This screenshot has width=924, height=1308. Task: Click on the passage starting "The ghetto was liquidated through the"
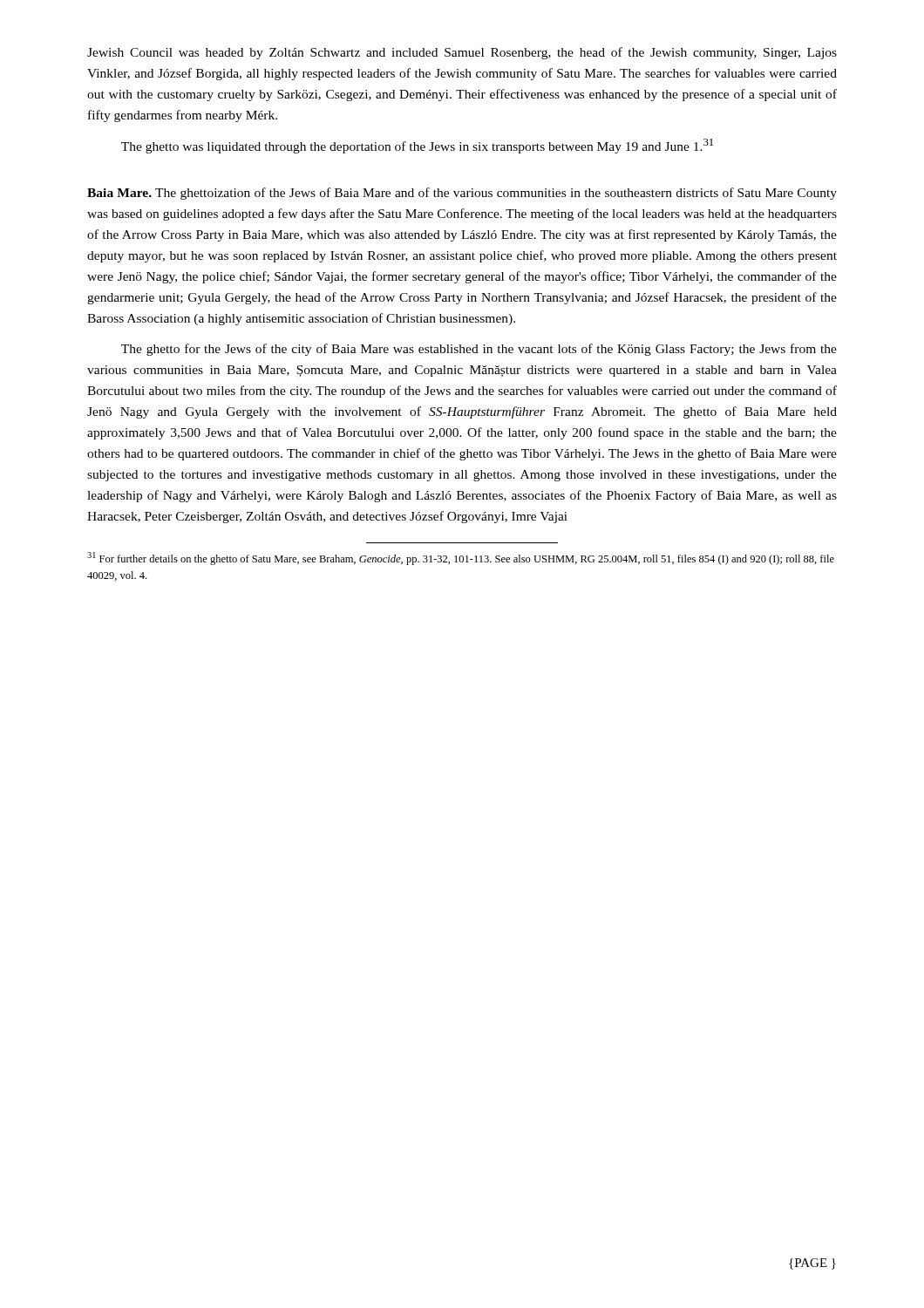(x=418, y=144)
